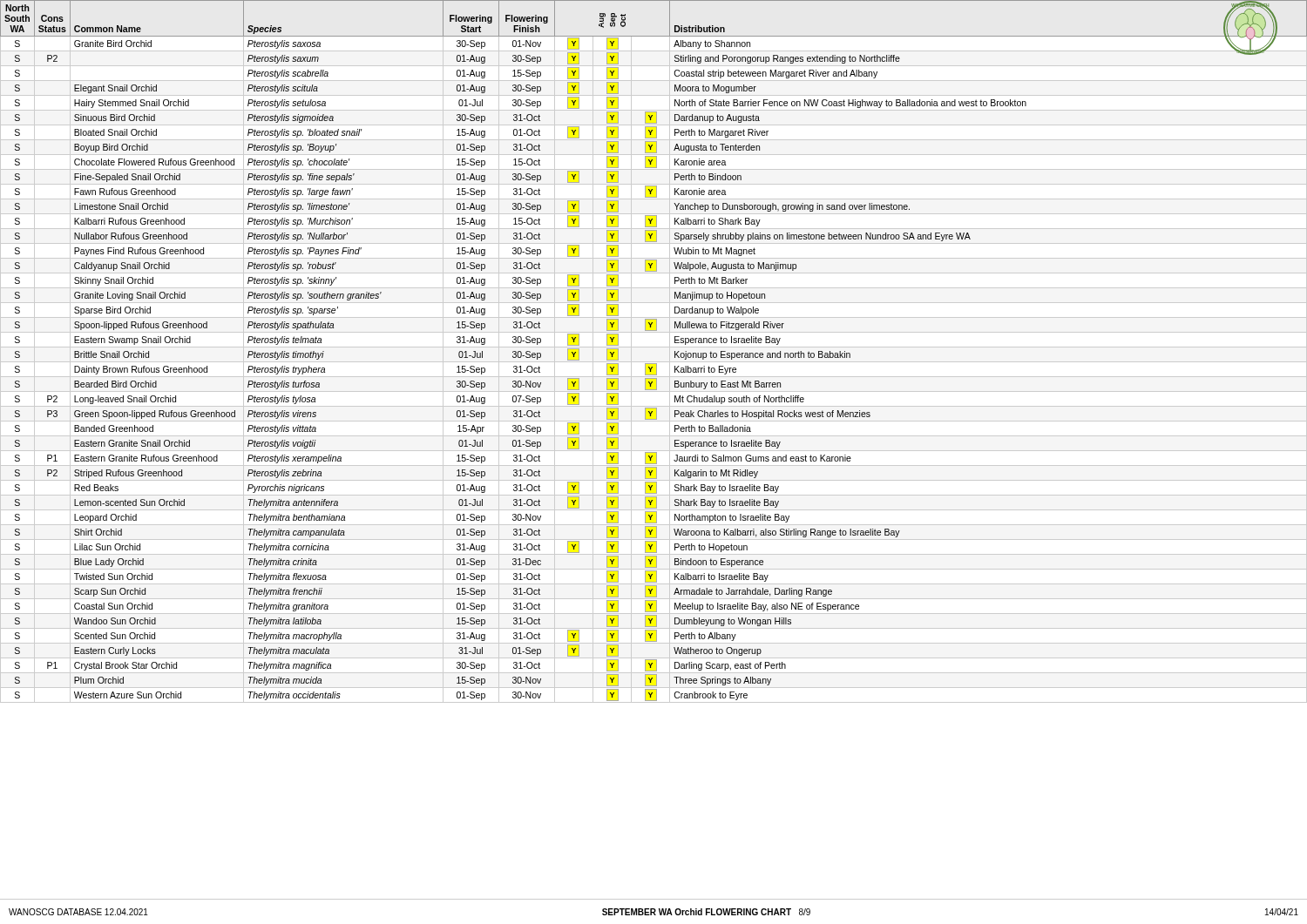This screenshot has height=924, width=1307.
Task: Select the logo
Action: [1250, 28]
